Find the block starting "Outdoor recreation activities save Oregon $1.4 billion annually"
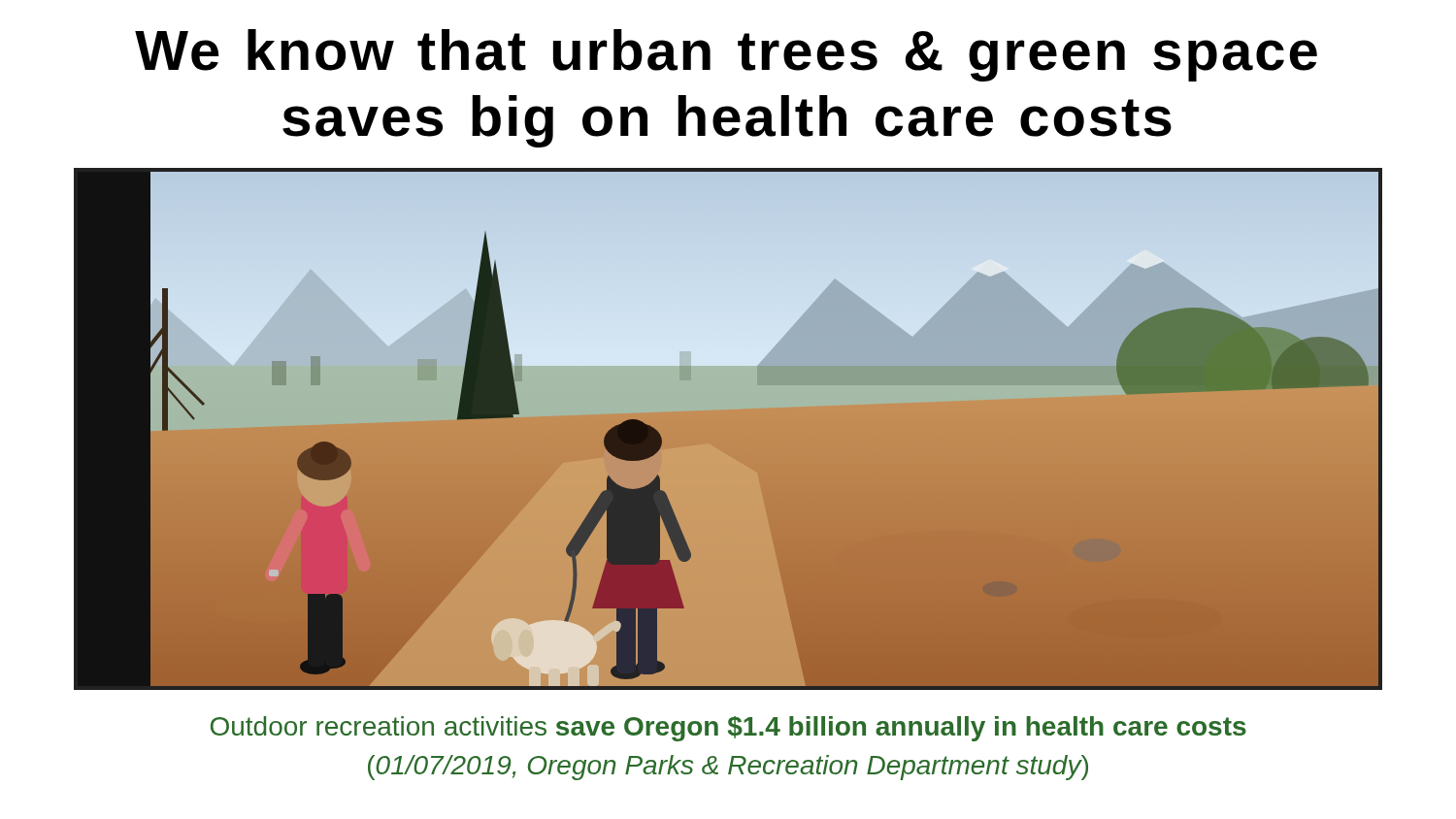Viewport: 1456px width, 819px height. 728,746
